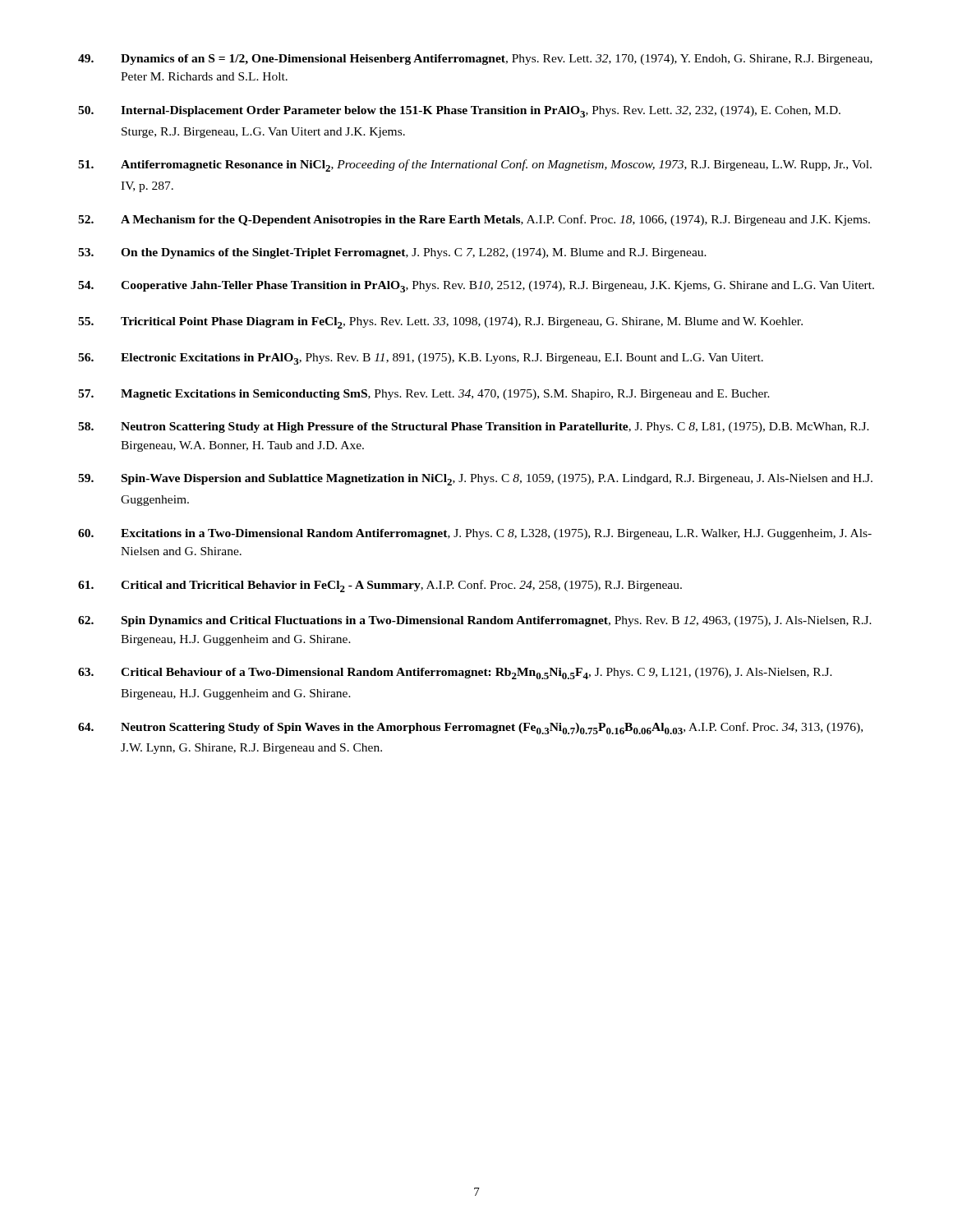The image size is (953, 1232).
Task: Click on the block starting "60. Excitations in a"
Action: 476,542
